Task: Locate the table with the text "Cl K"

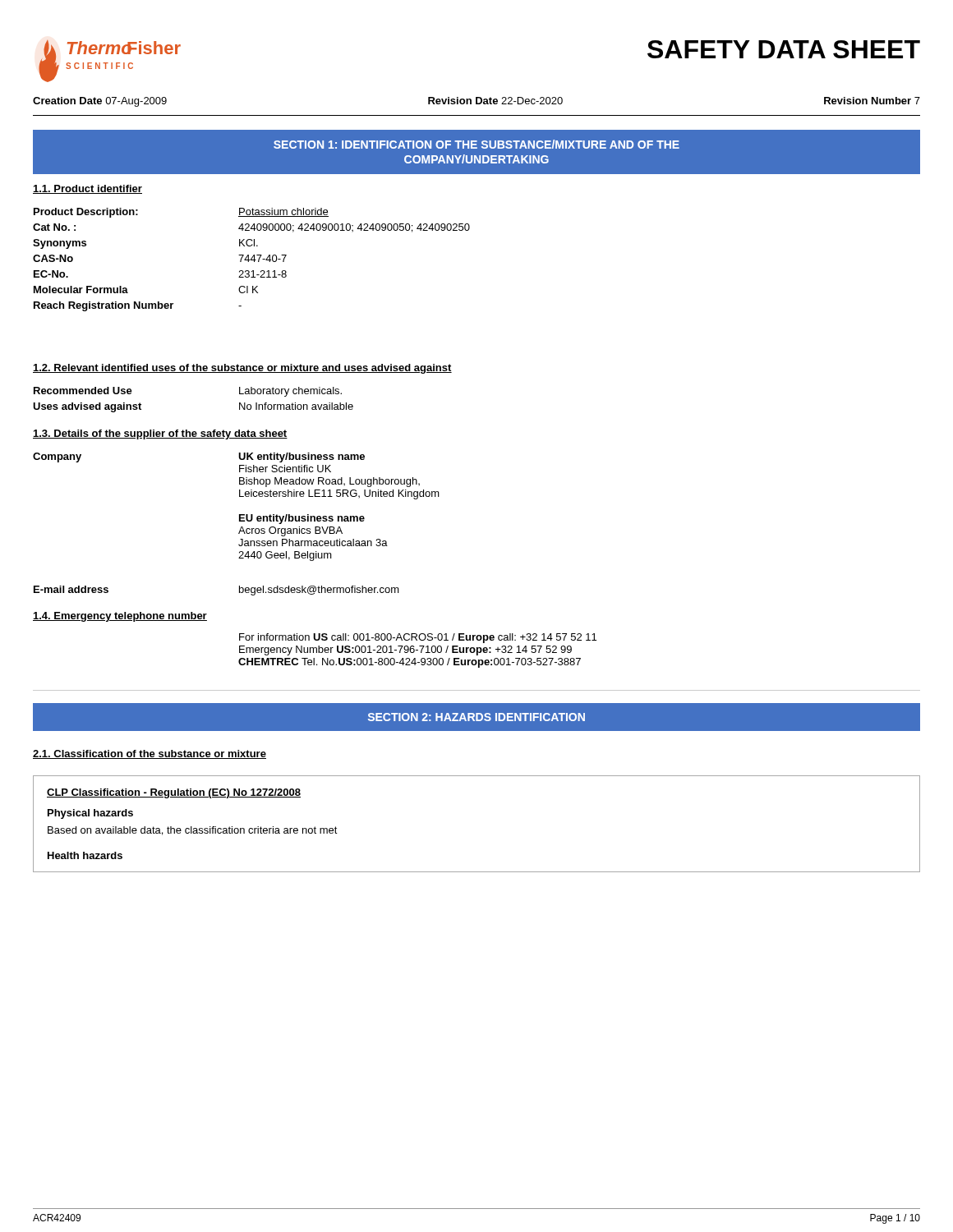Action: click(x=476, y=258)
